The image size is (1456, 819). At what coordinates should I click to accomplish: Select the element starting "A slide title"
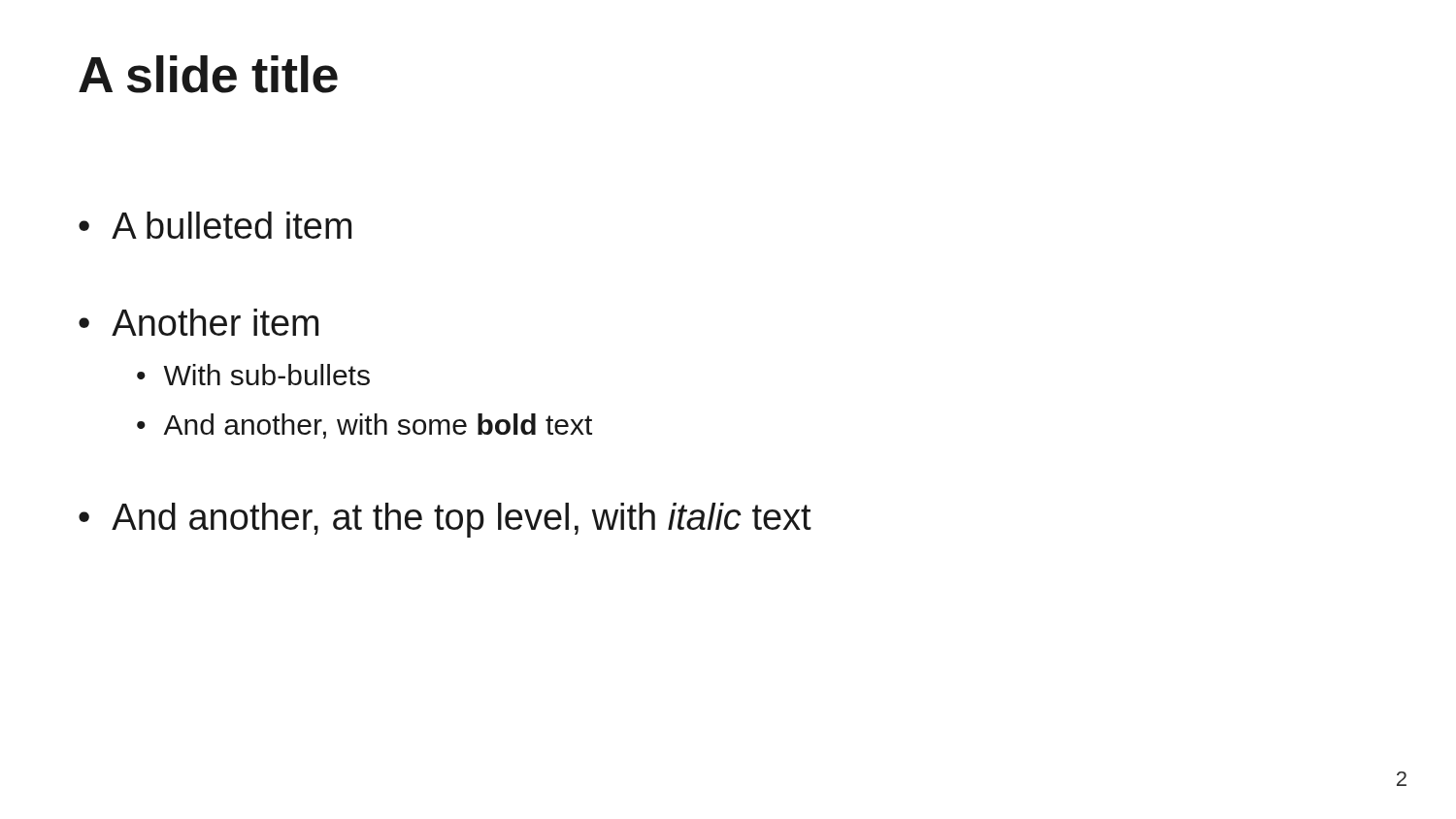tap(208, 75)
